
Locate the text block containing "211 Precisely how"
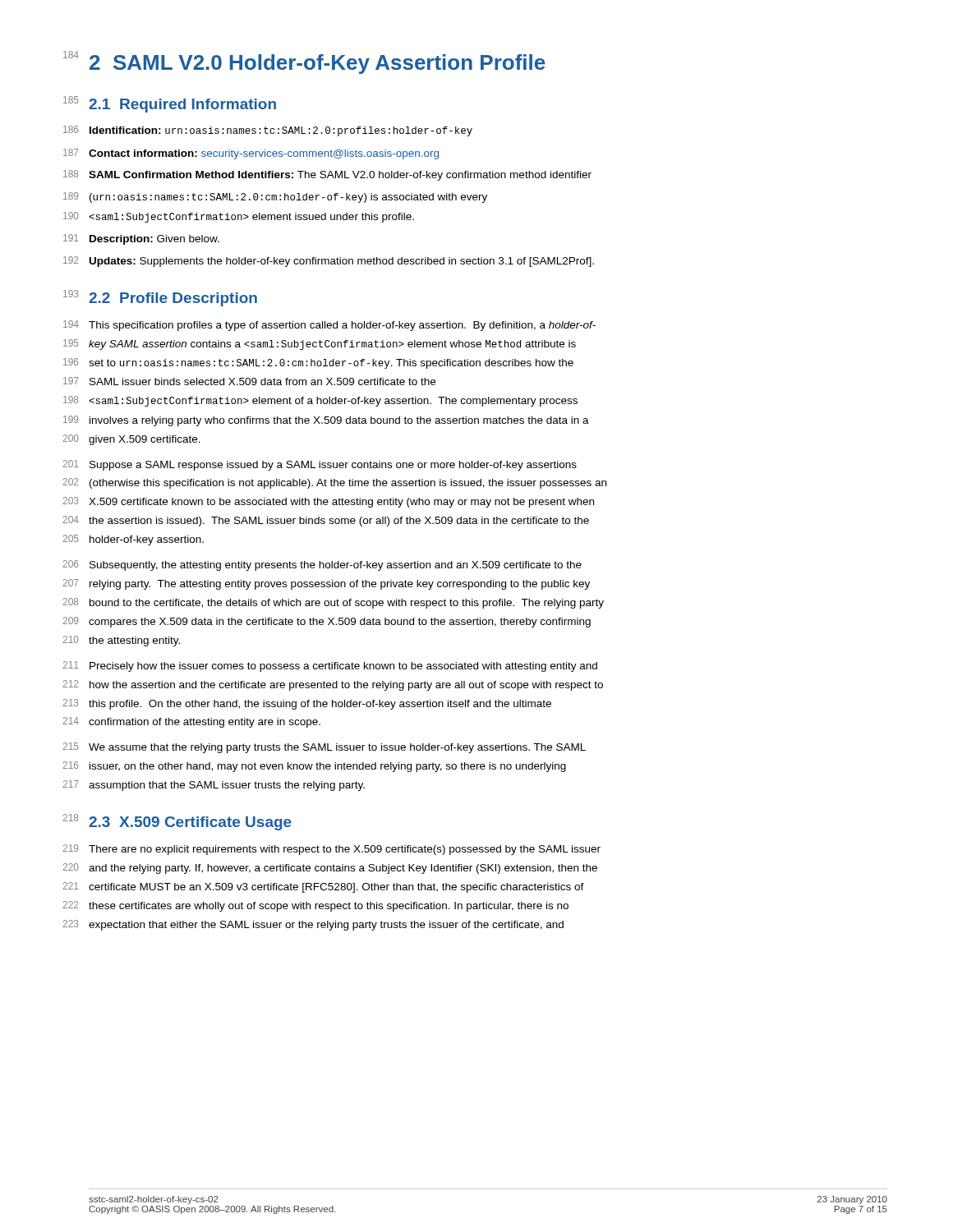point(343,665)
